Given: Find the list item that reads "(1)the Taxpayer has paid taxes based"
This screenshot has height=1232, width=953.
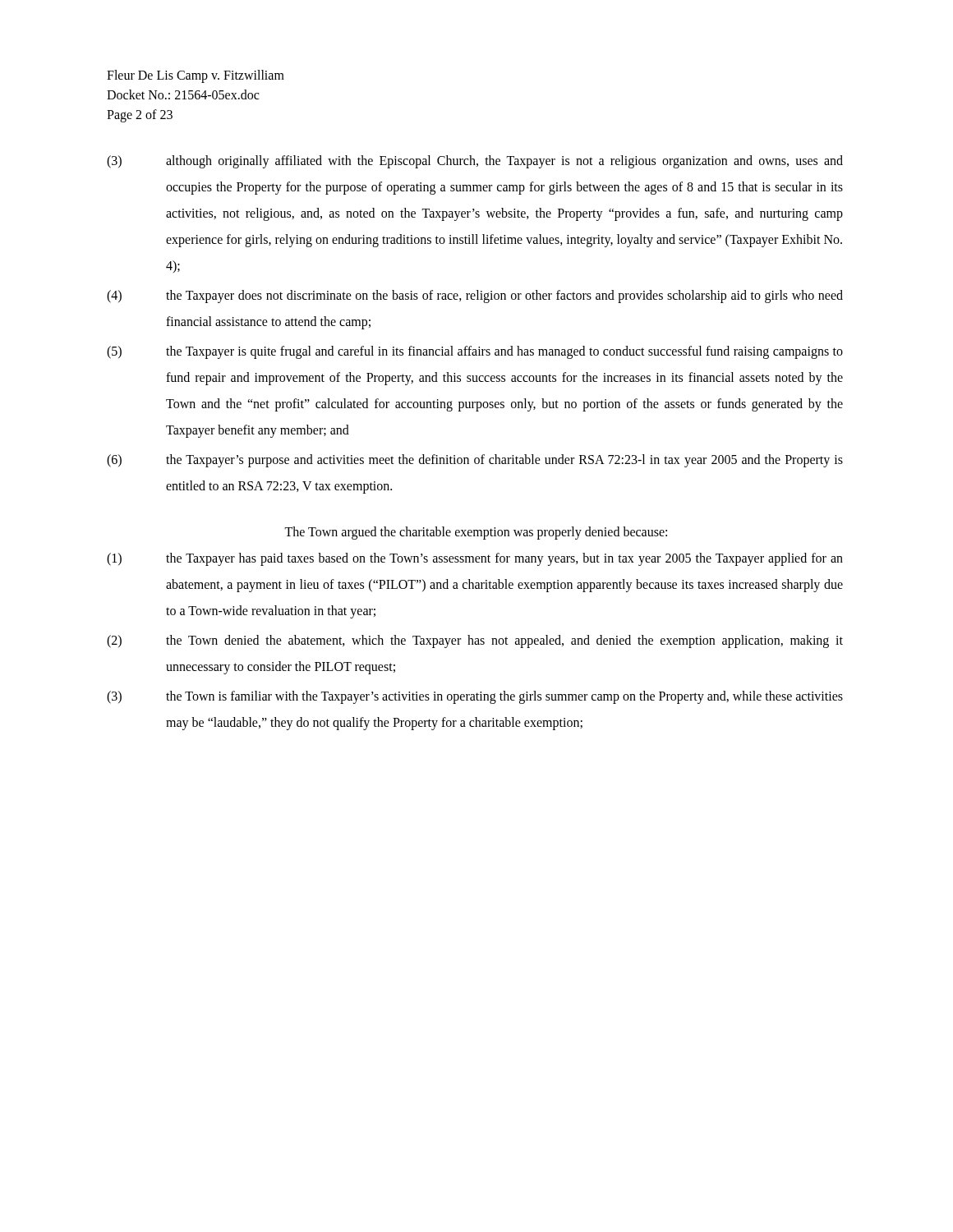Looking at the screenshot, I should point(475,585).
